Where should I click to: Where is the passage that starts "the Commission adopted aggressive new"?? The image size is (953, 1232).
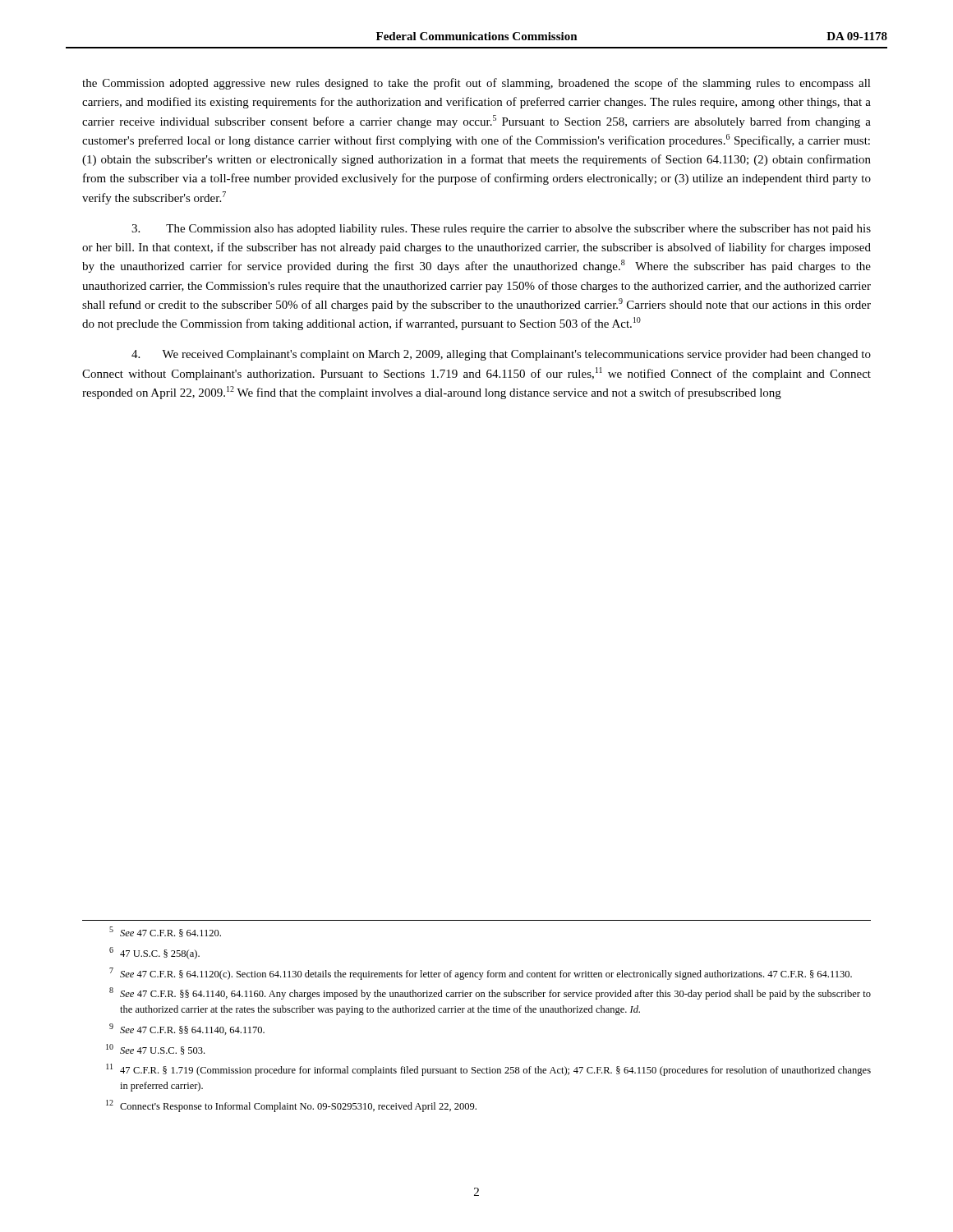[x=476, y=140]
